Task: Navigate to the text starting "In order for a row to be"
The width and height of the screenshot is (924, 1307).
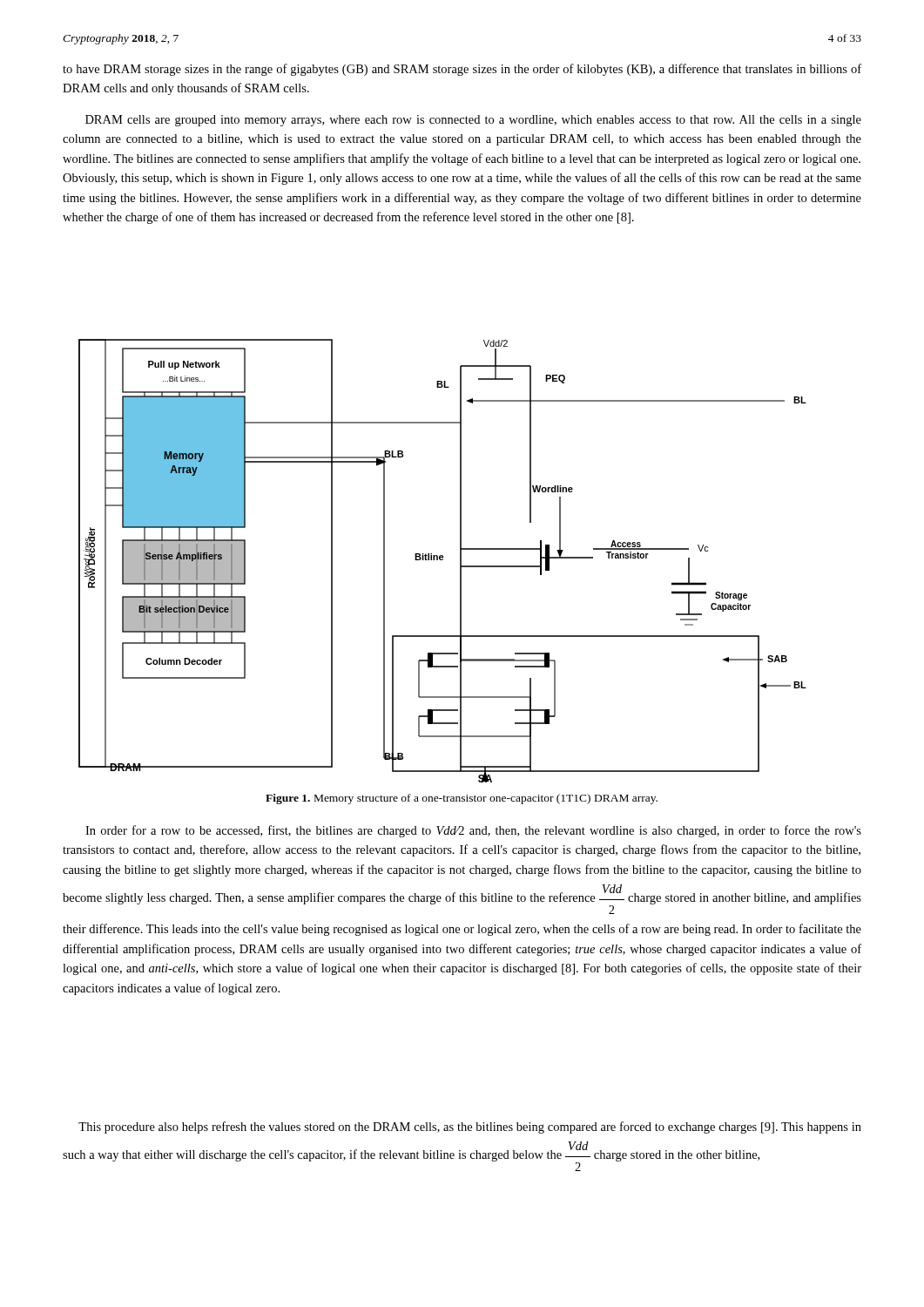Action: click(462, 909)
